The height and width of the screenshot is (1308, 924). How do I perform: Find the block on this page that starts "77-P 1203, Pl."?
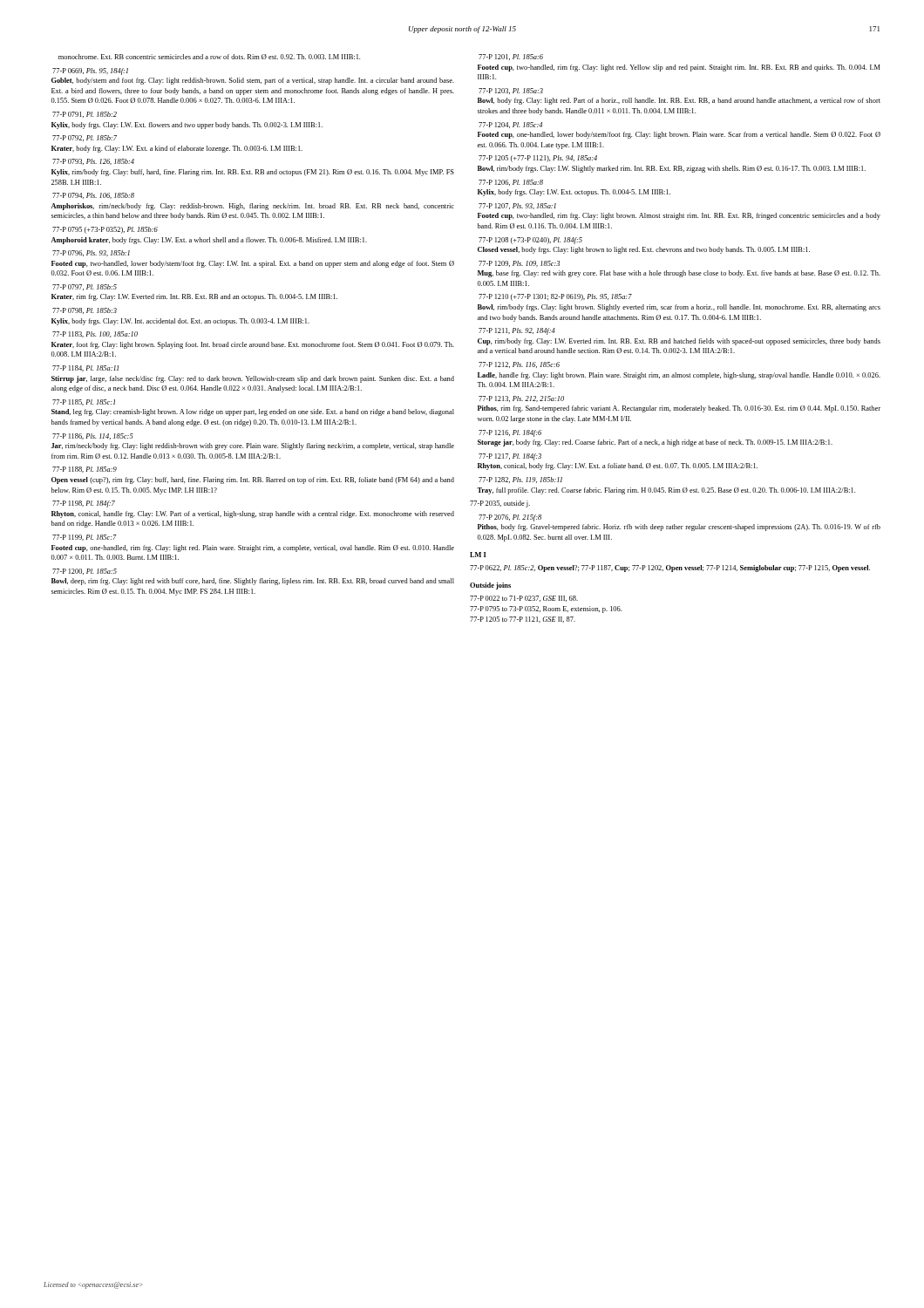coord(675,101)
